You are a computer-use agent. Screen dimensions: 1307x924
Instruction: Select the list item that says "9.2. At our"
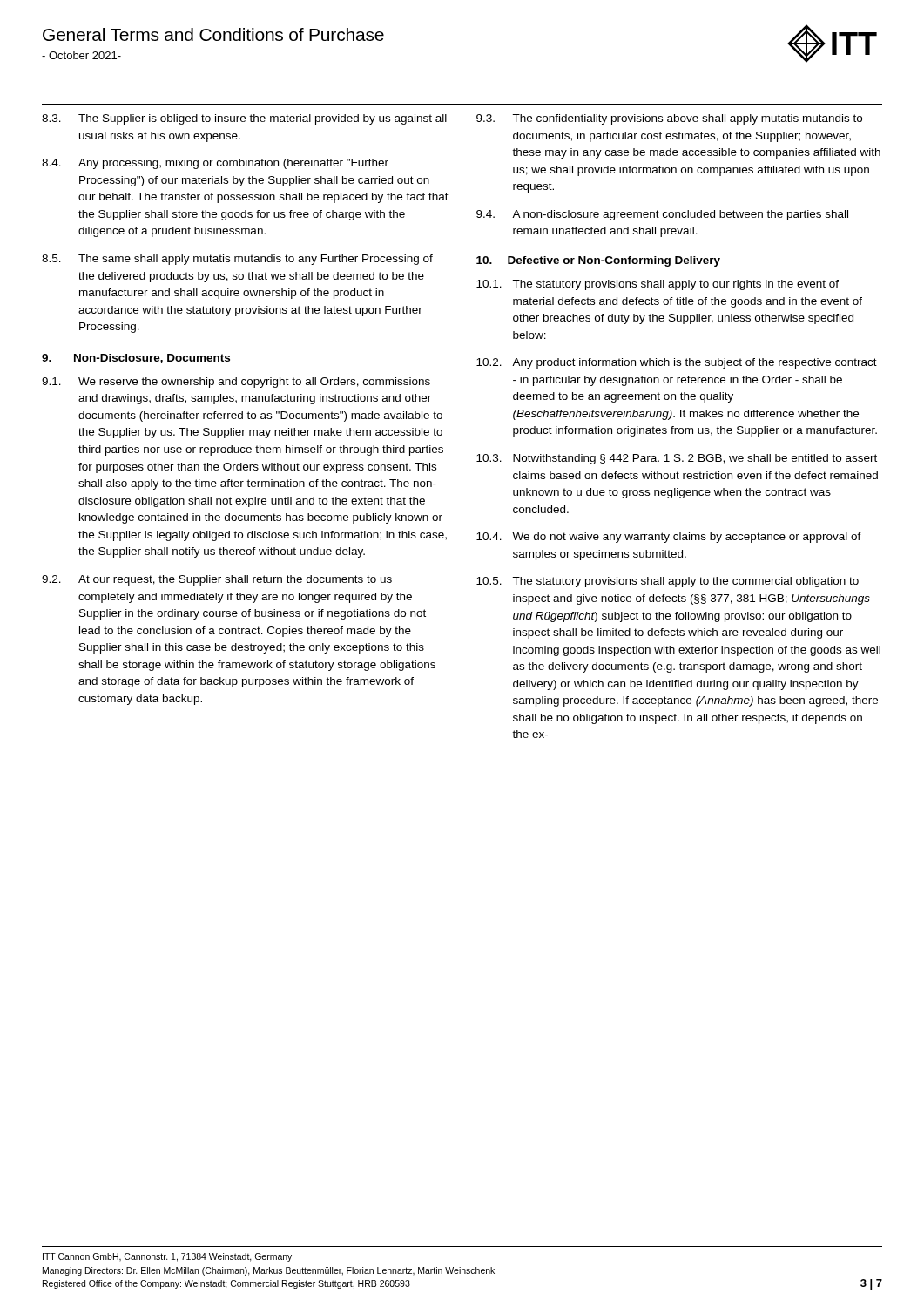245,639
